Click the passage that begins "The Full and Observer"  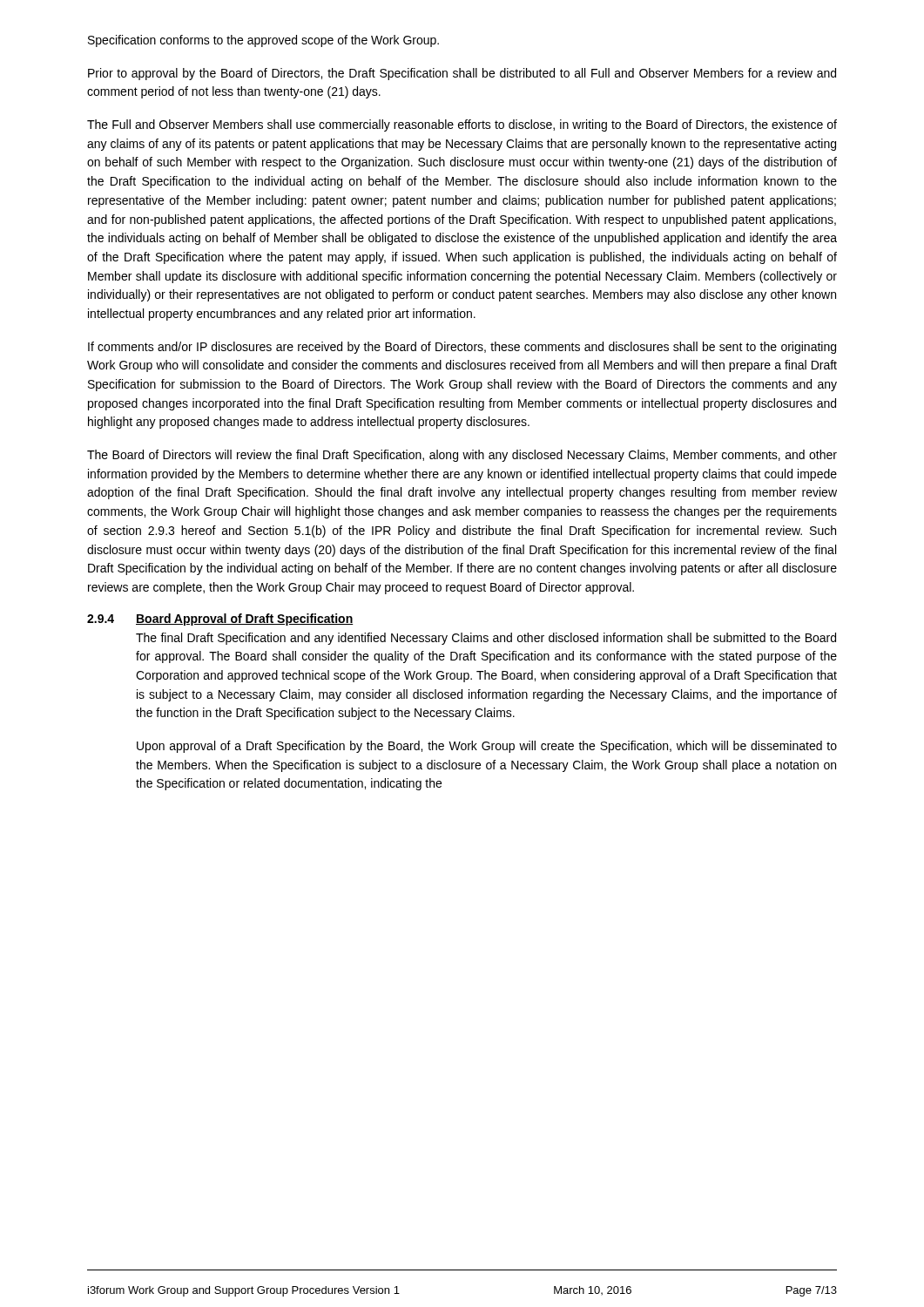tap(462, 219)
